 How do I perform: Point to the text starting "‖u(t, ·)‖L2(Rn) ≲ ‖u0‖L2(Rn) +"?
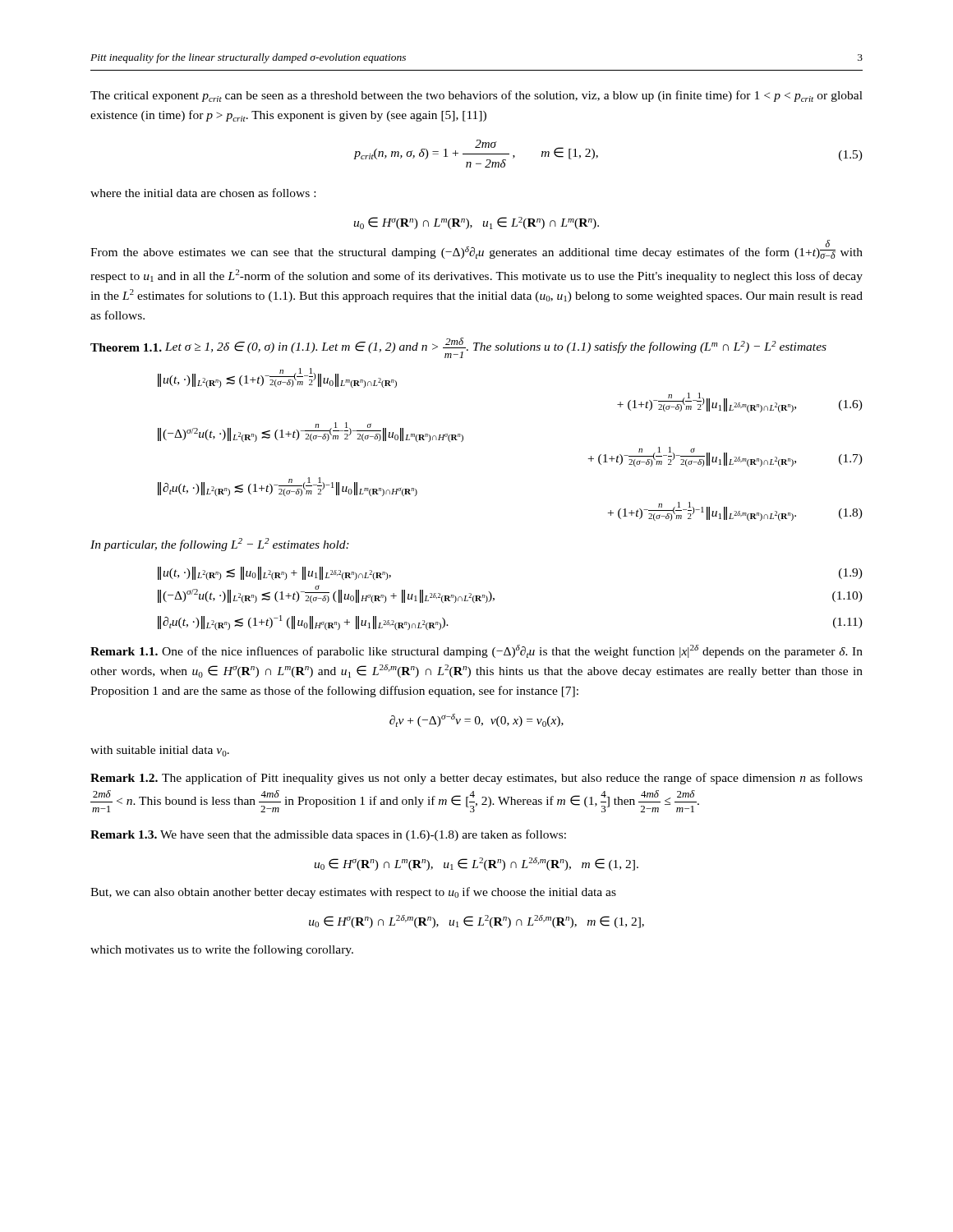[269, 574]
